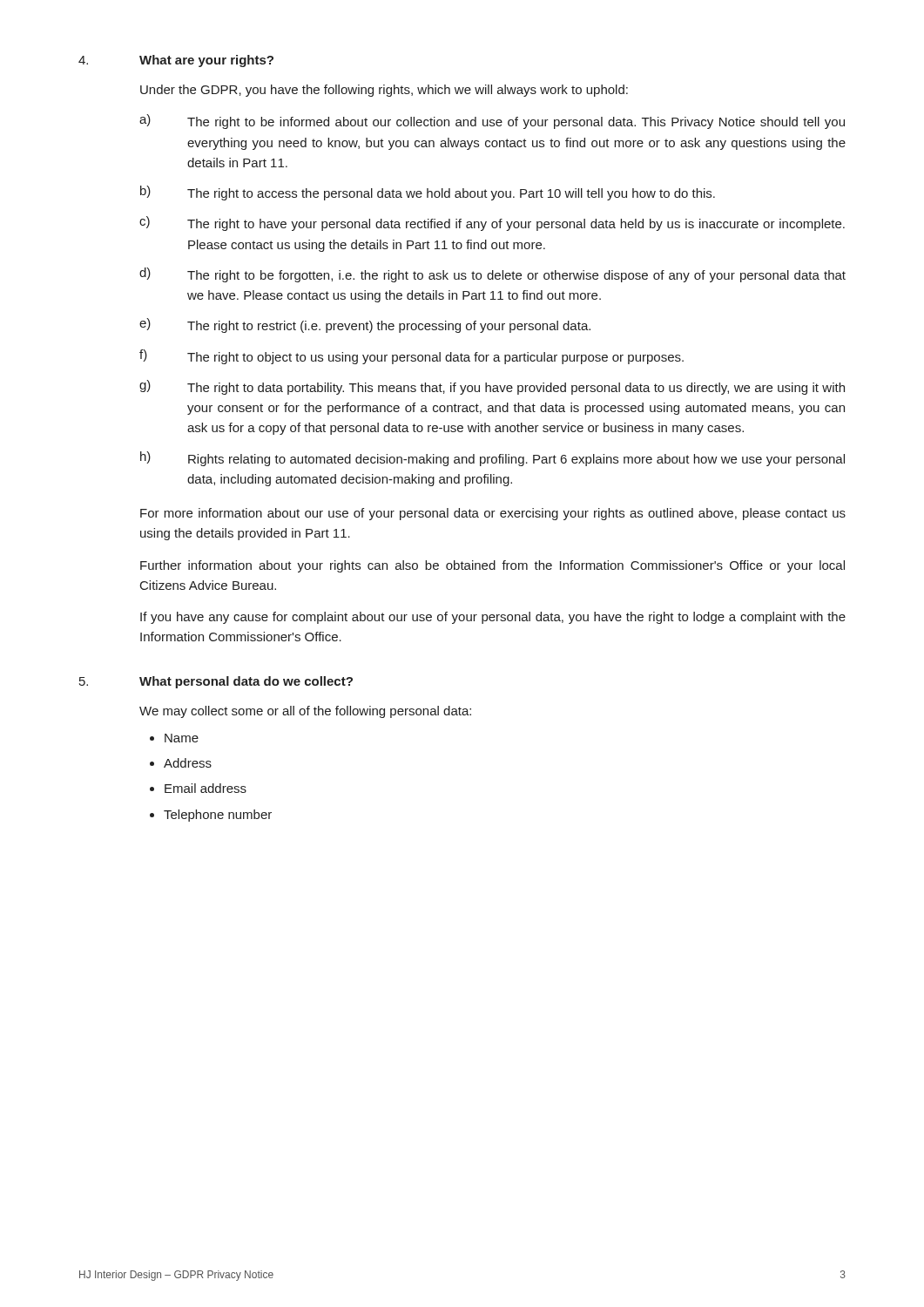The height and width of the screenshot is (1307, 924).
Task: Click on the text starting "Further information about"
Action: pos(492,575)
